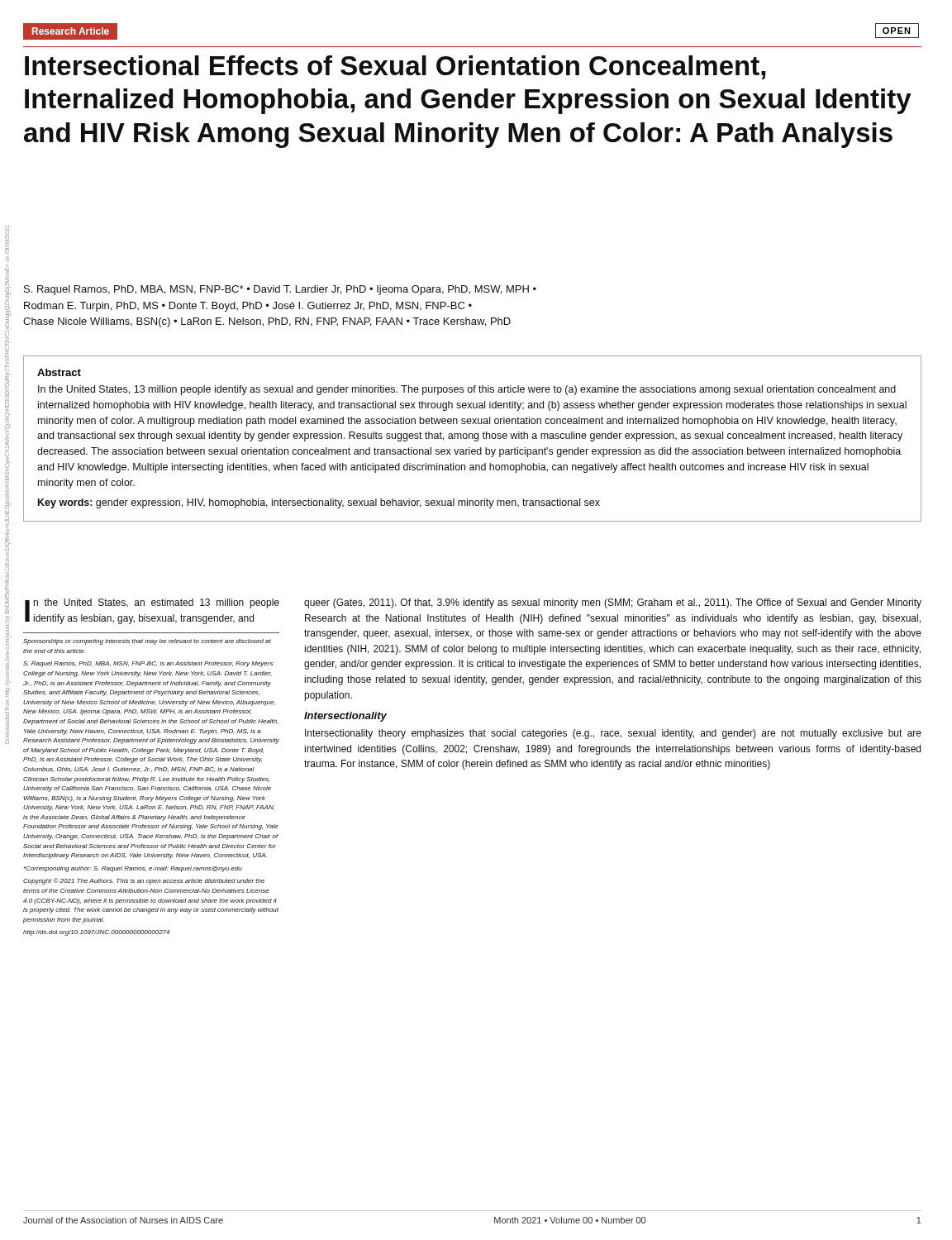Viewport: 952px width, 1240px height.
Task: Locate the title that opens with "Intersectional Effects of Sexual Orientation"
Action: (x=472, y=100)
